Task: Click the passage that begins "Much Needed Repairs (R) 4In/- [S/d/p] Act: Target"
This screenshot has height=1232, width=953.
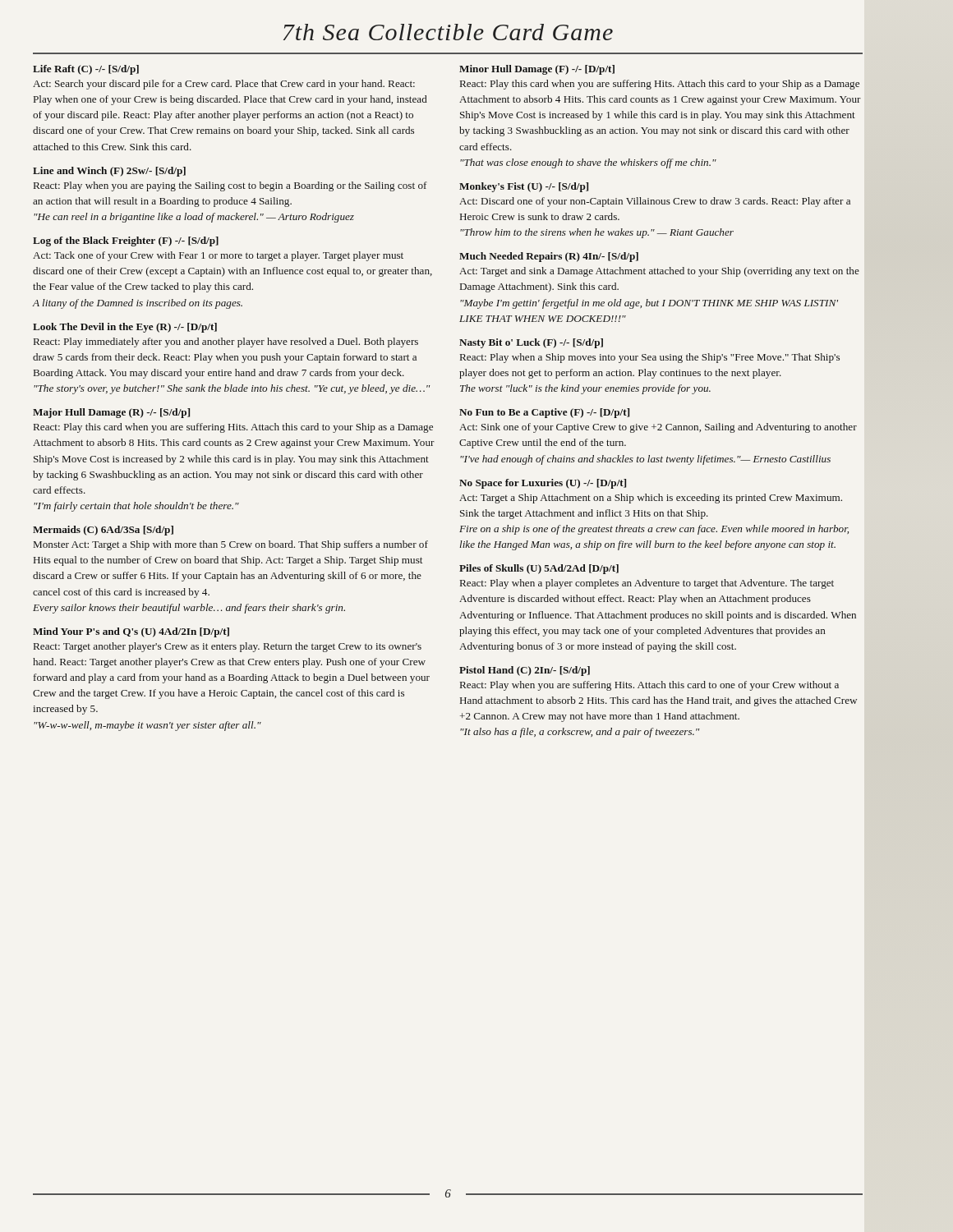Action: tap(661, 288)
